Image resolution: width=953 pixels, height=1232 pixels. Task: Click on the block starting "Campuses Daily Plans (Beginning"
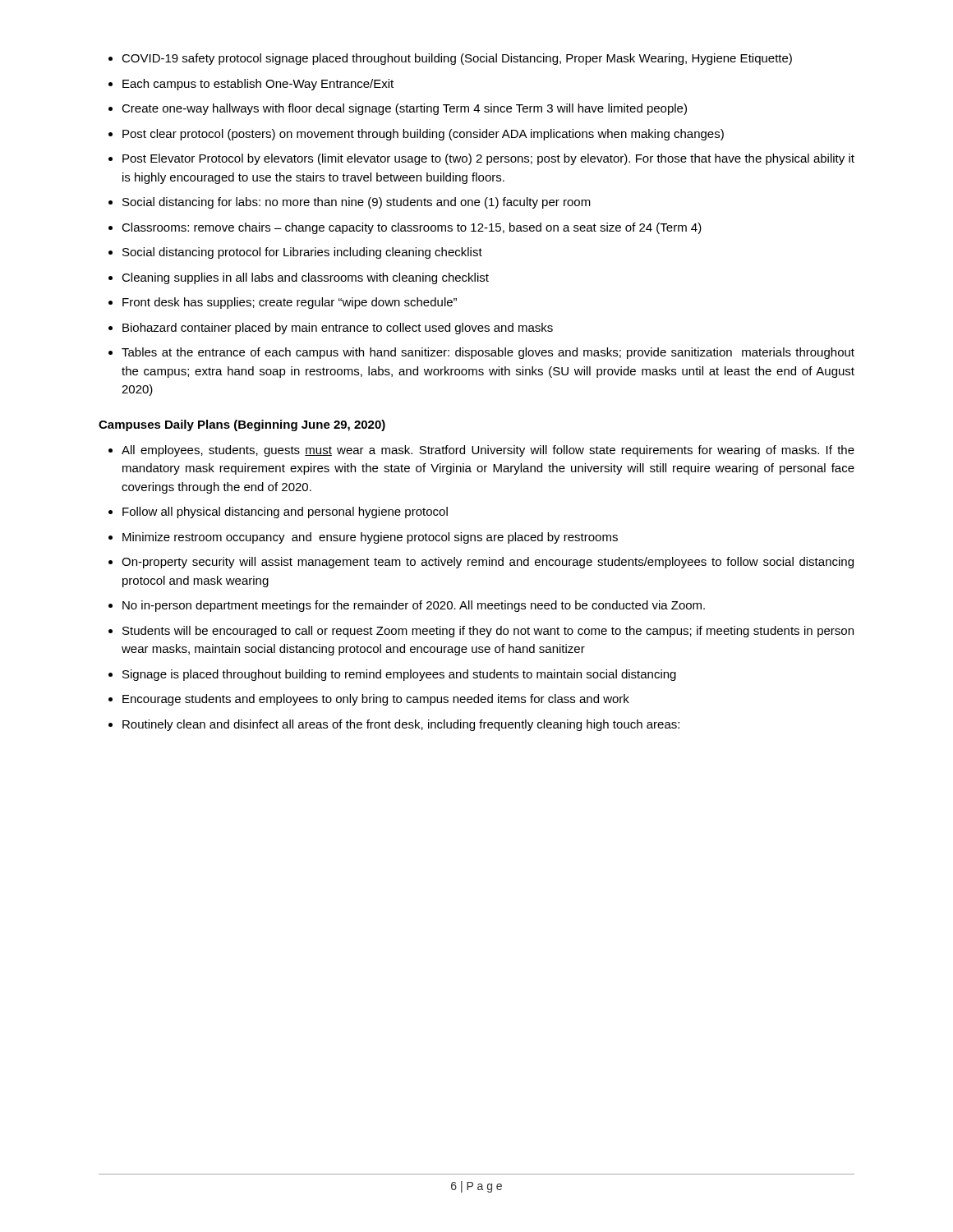242,424
